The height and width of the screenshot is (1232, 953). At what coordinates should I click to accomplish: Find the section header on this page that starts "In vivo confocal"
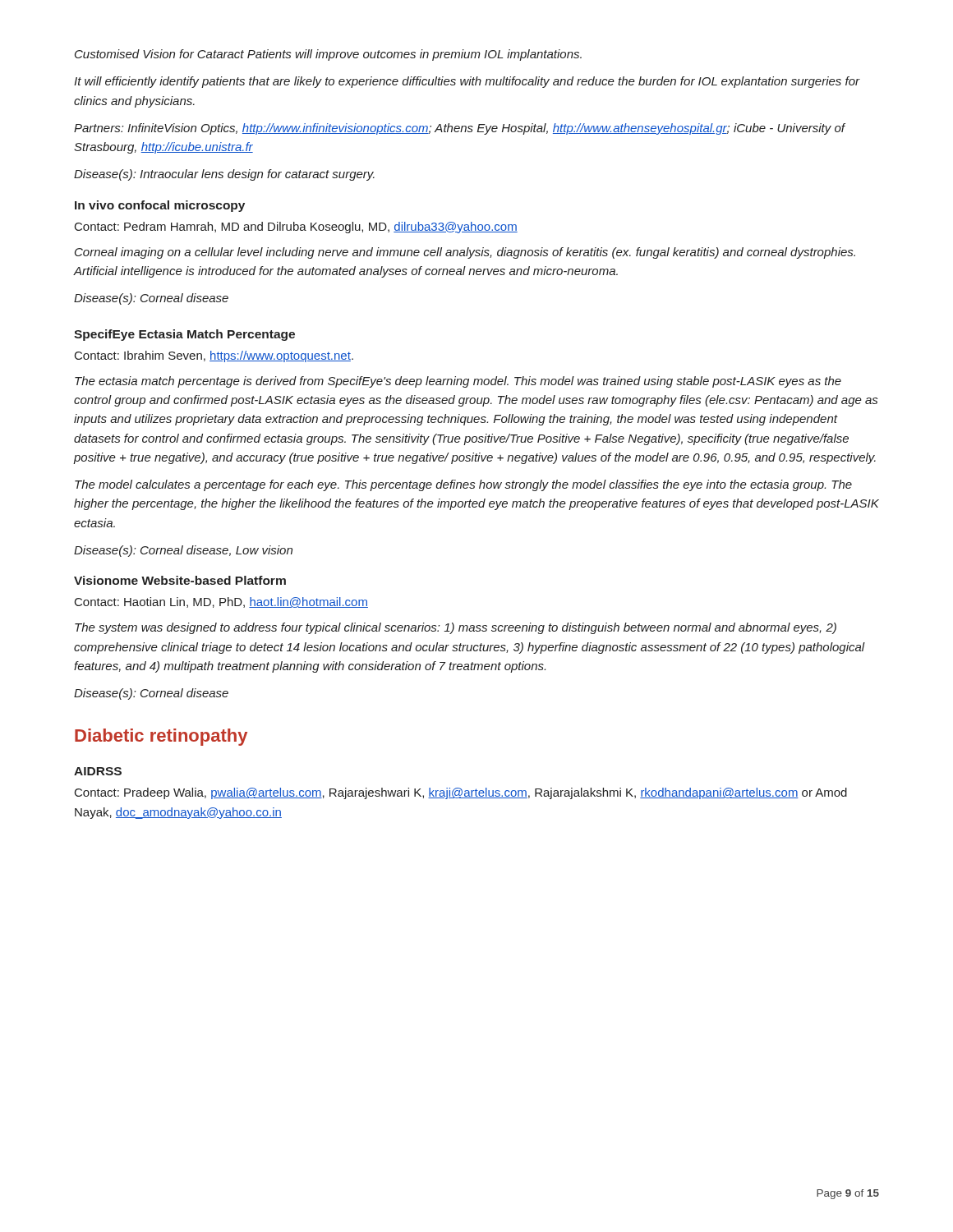160,206
